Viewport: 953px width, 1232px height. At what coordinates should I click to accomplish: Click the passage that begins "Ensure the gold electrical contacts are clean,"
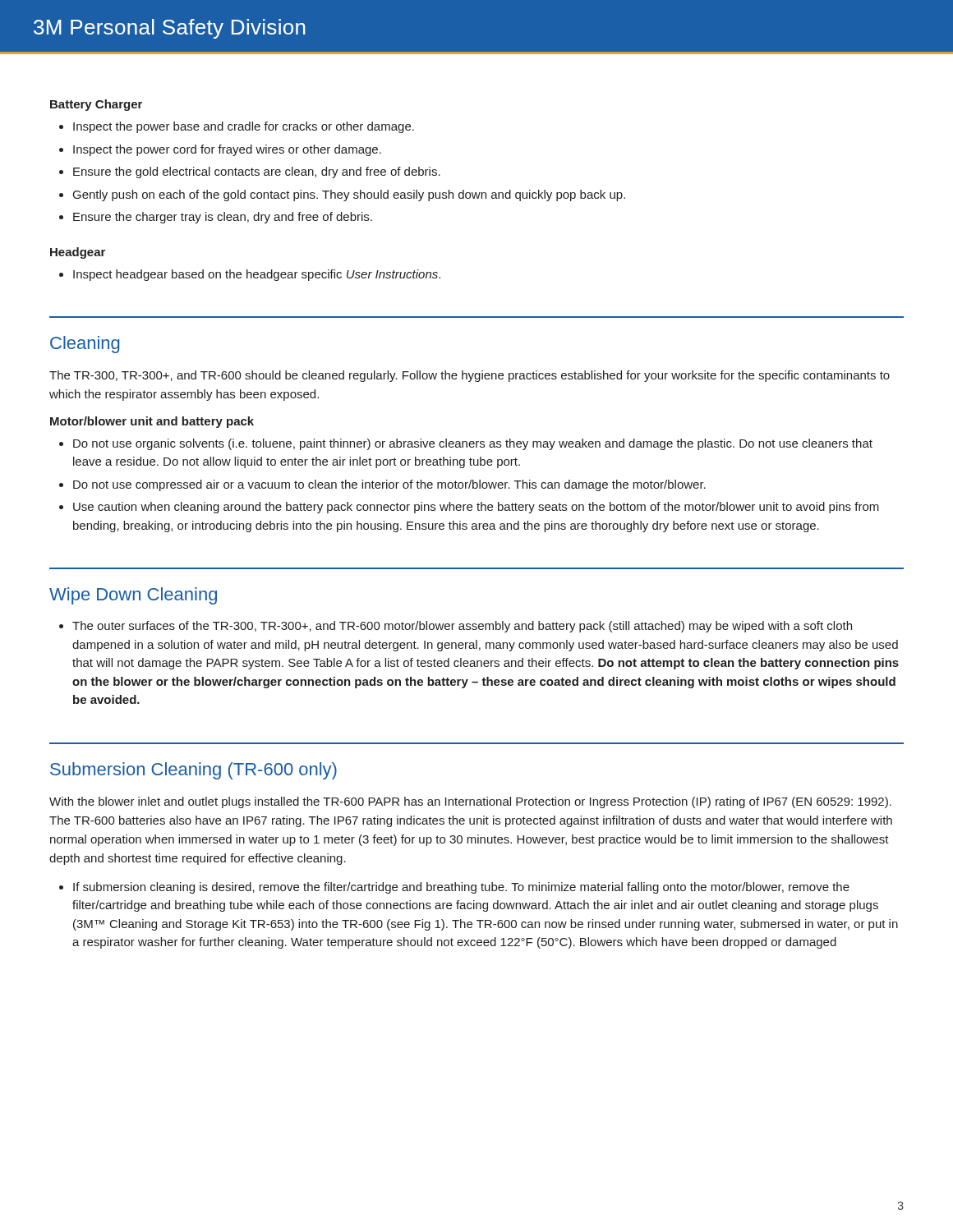click(x=257, y=171)
